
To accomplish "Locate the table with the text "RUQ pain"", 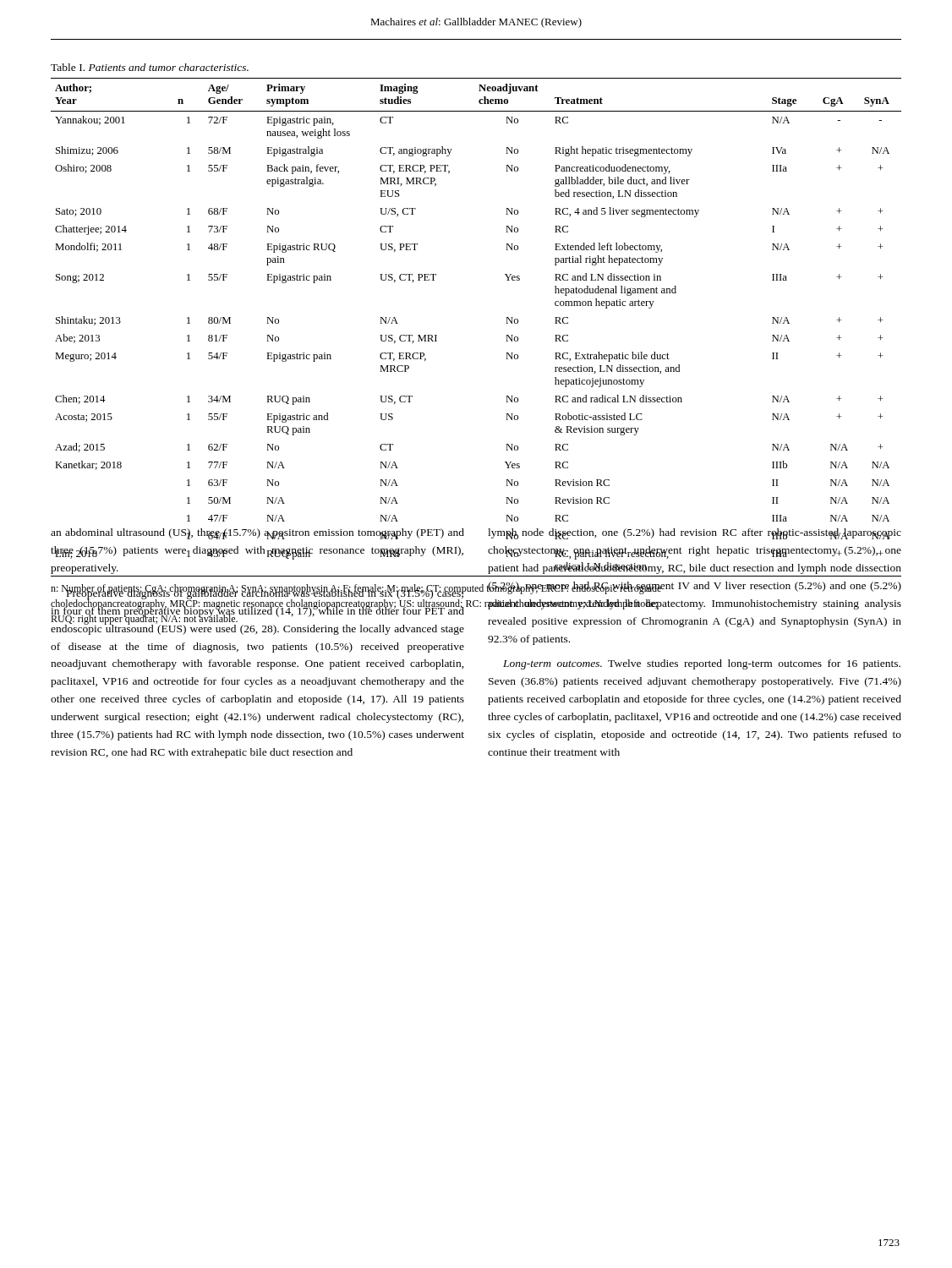I will pyautogui.click(x=476, y=327).
